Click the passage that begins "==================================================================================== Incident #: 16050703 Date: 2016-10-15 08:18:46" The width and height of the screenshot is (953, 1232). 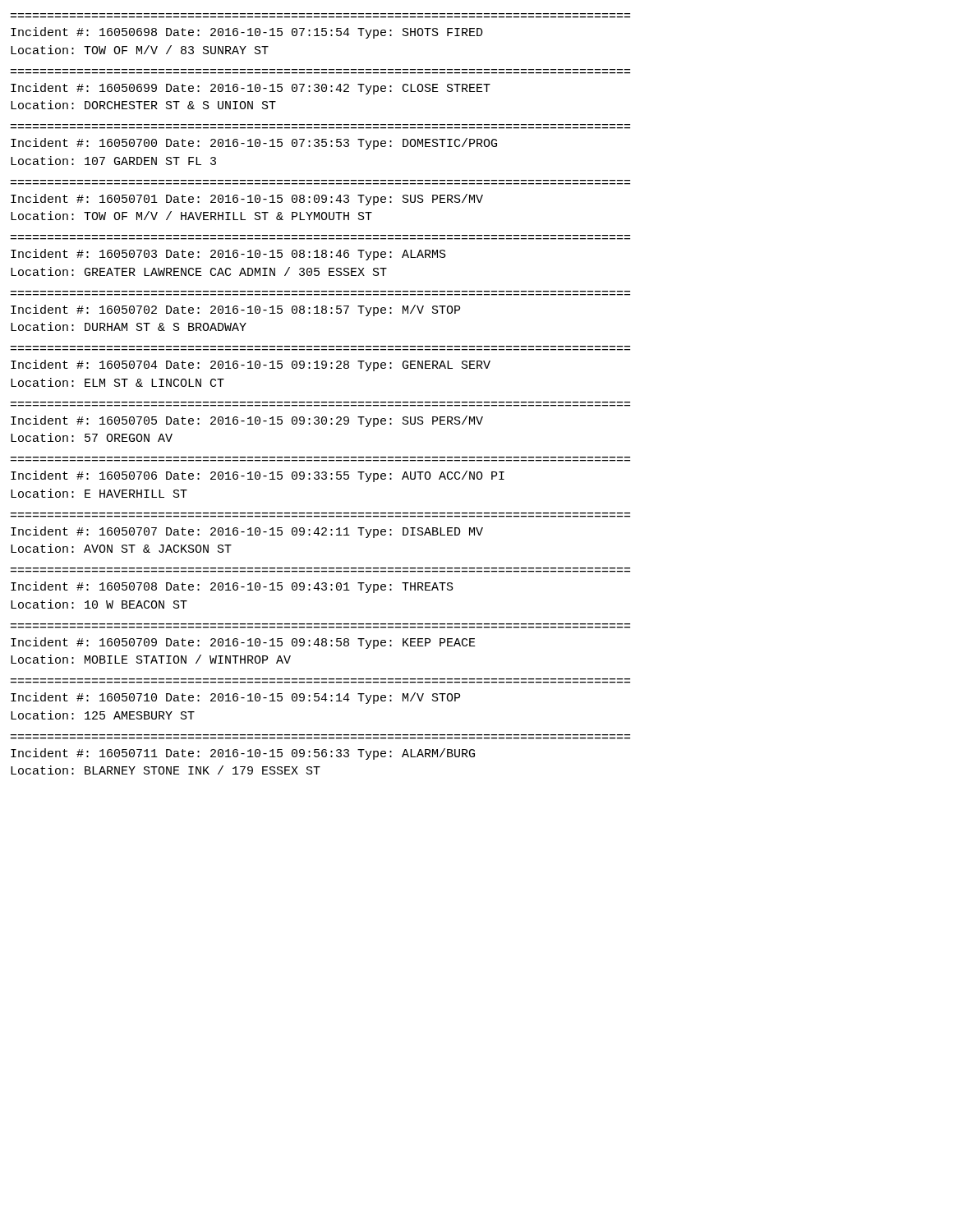click(x=228, y=255)
